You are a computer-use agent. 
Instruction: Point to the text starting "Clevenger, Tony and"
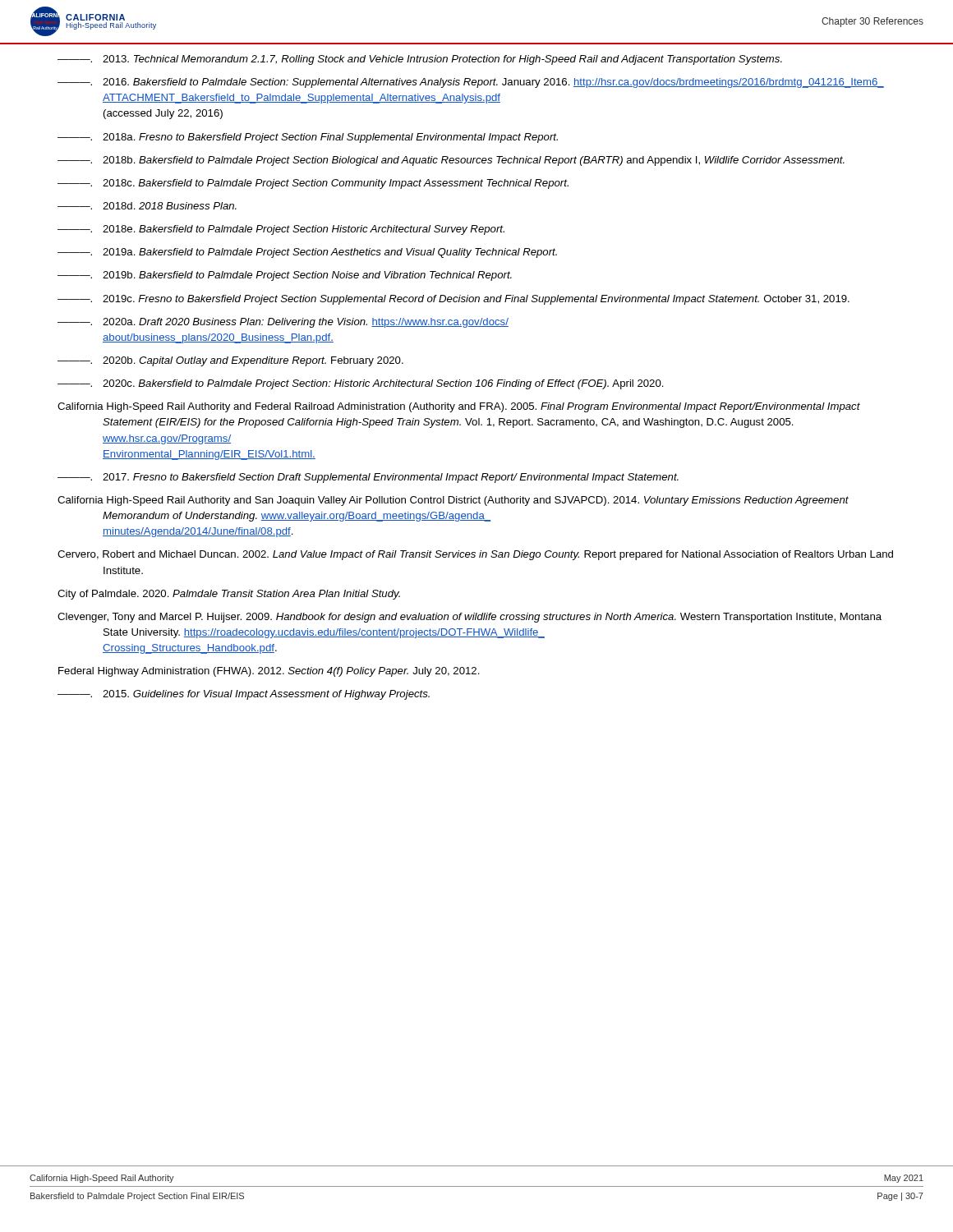tap(481, 632)
